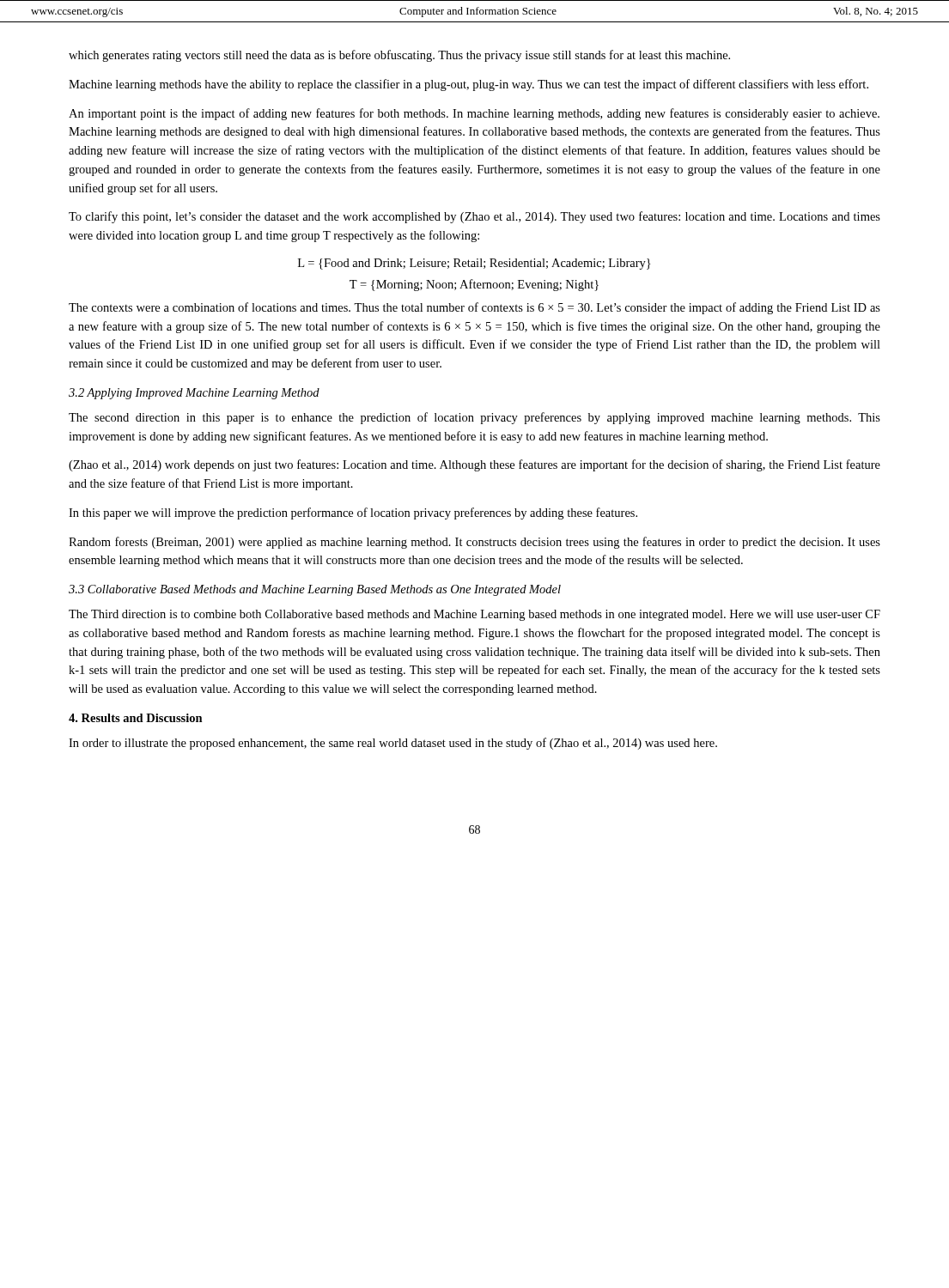Locate the text block that reads "In order to illustrate"
The width and height of the screenshot is (949, 1288).
click(393, 743)
